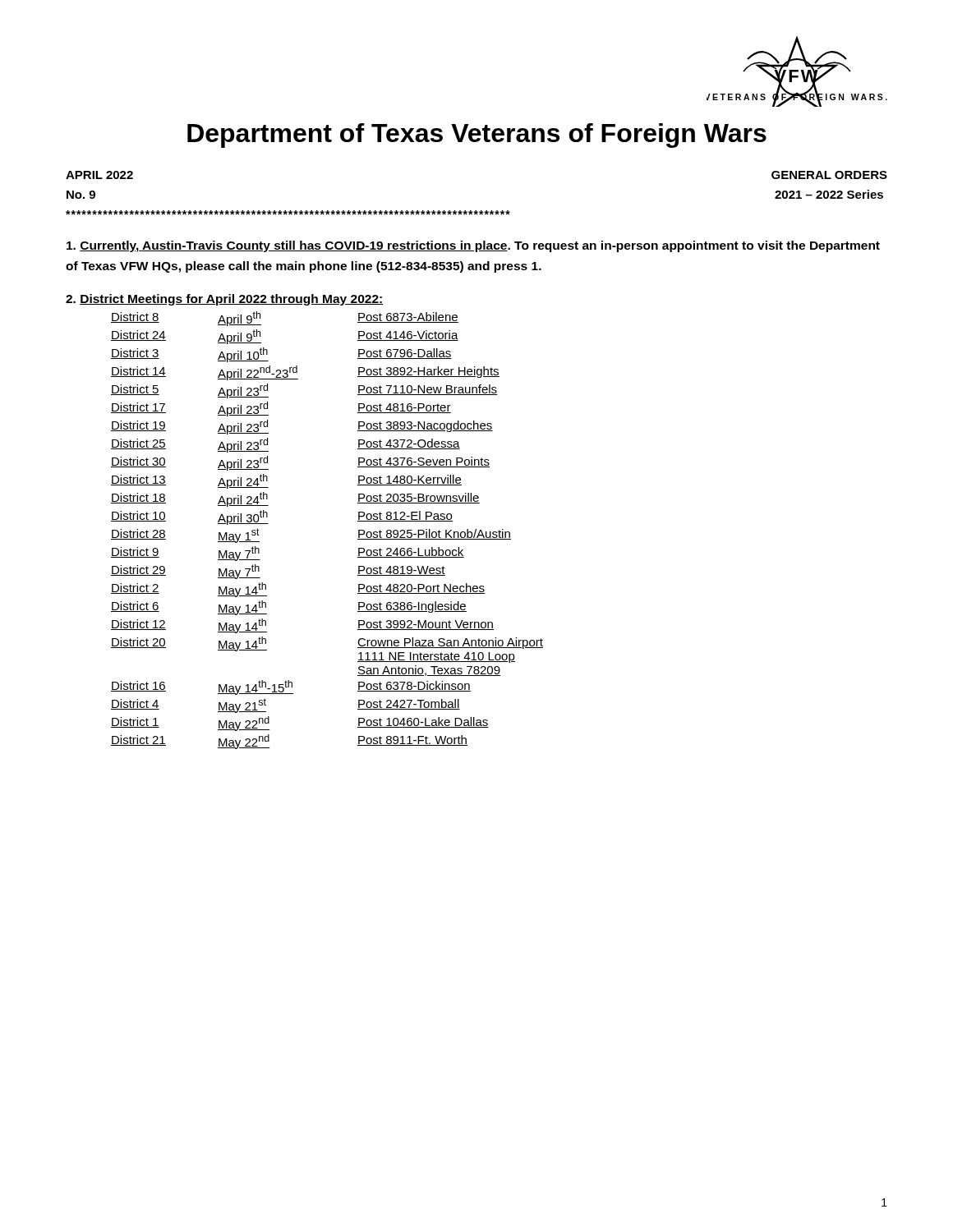Viewport: 953px width, 1232px height.
Task: Find the list item that reads "District 4 May 21st Post 2427-Tomball"
Action: coord(285,704)
